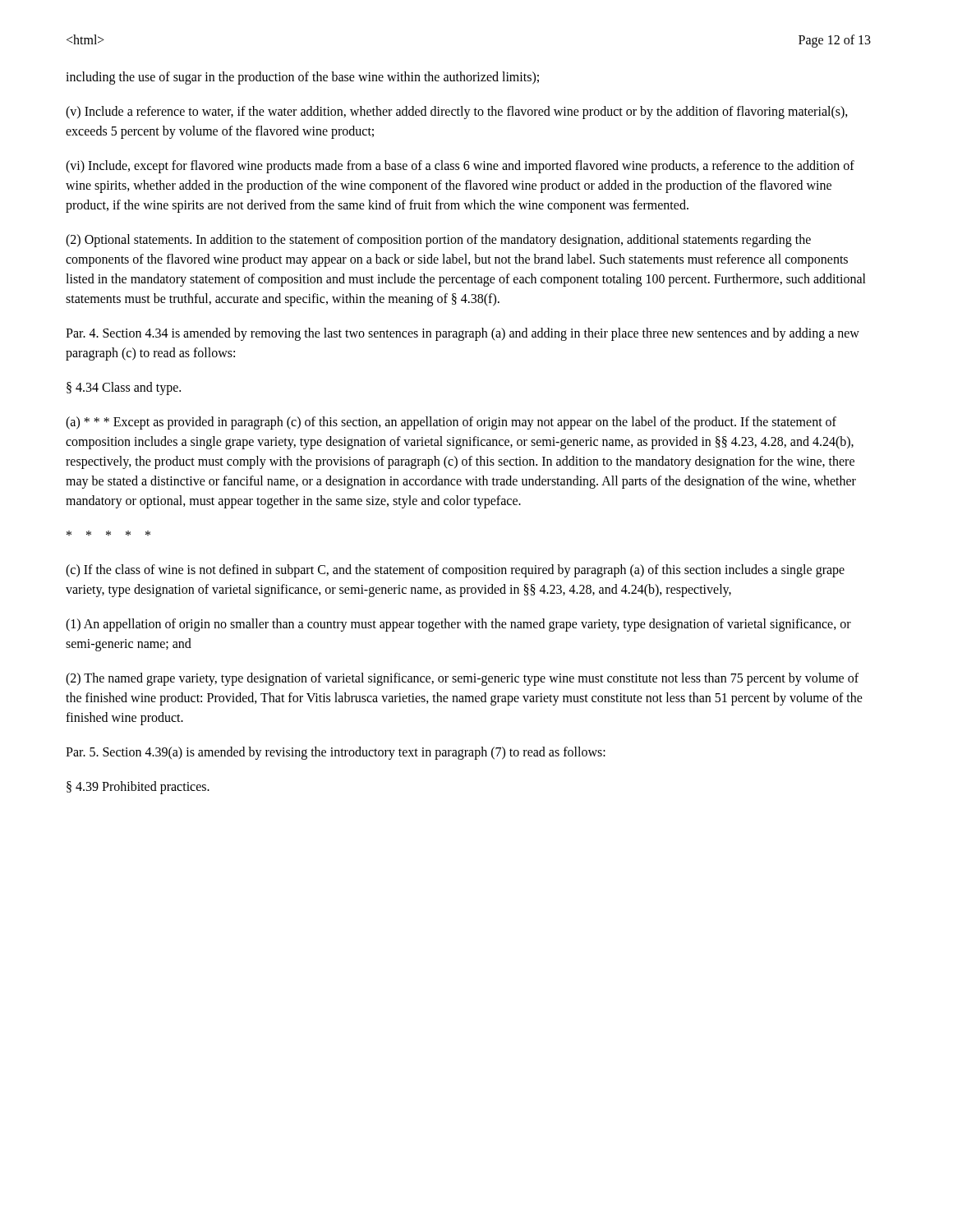Select the text starting "(2) Optional statements. In addition to"
The width and height of the screenshot is (953, 1232).
[x=466, y=269]
